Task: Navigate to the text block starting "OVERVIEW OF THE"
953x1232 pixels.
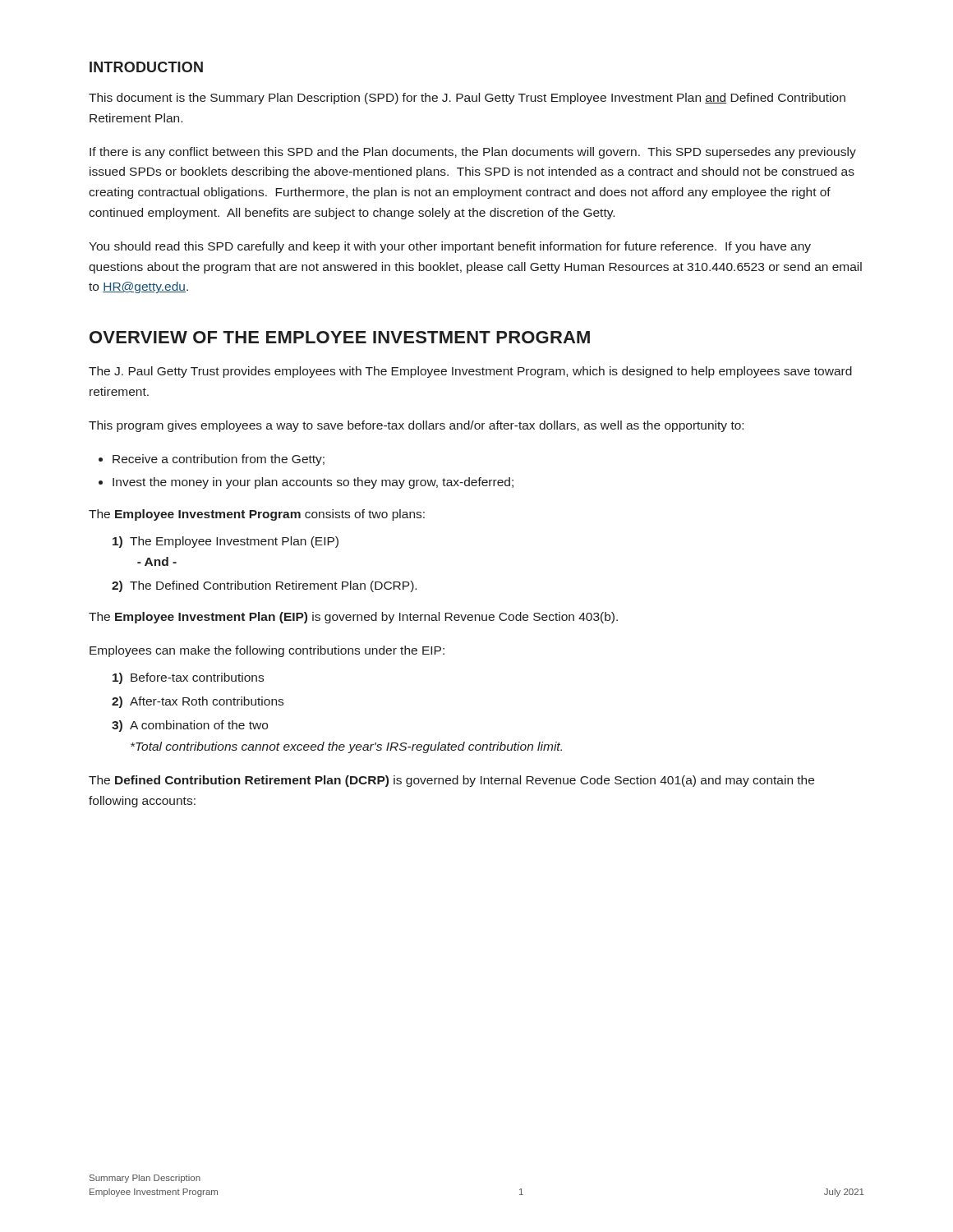Action: (340, 337)
